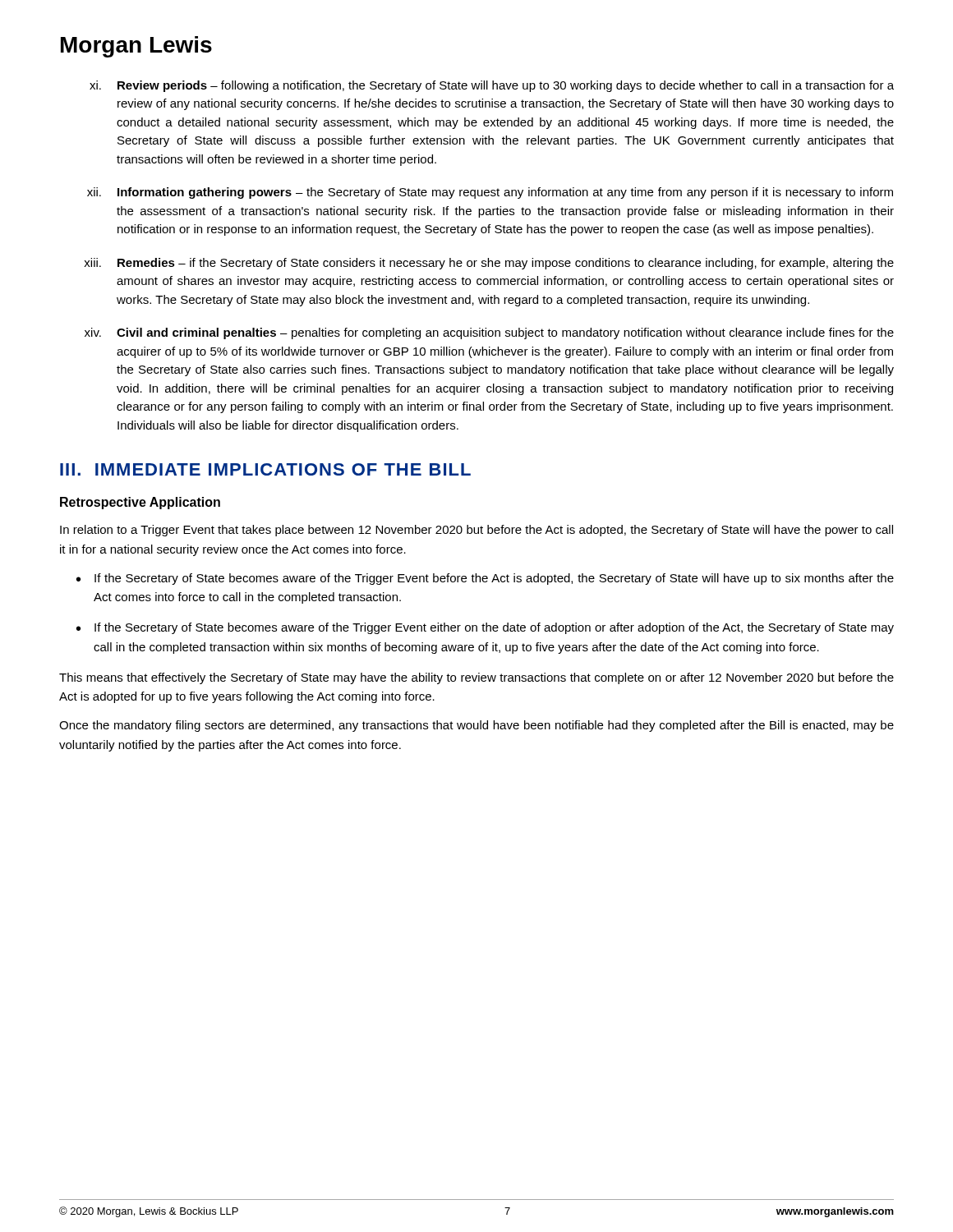
Task: Navigate to the passage starting "xiv. Civil and criminal"
Action: pos(476,379)
